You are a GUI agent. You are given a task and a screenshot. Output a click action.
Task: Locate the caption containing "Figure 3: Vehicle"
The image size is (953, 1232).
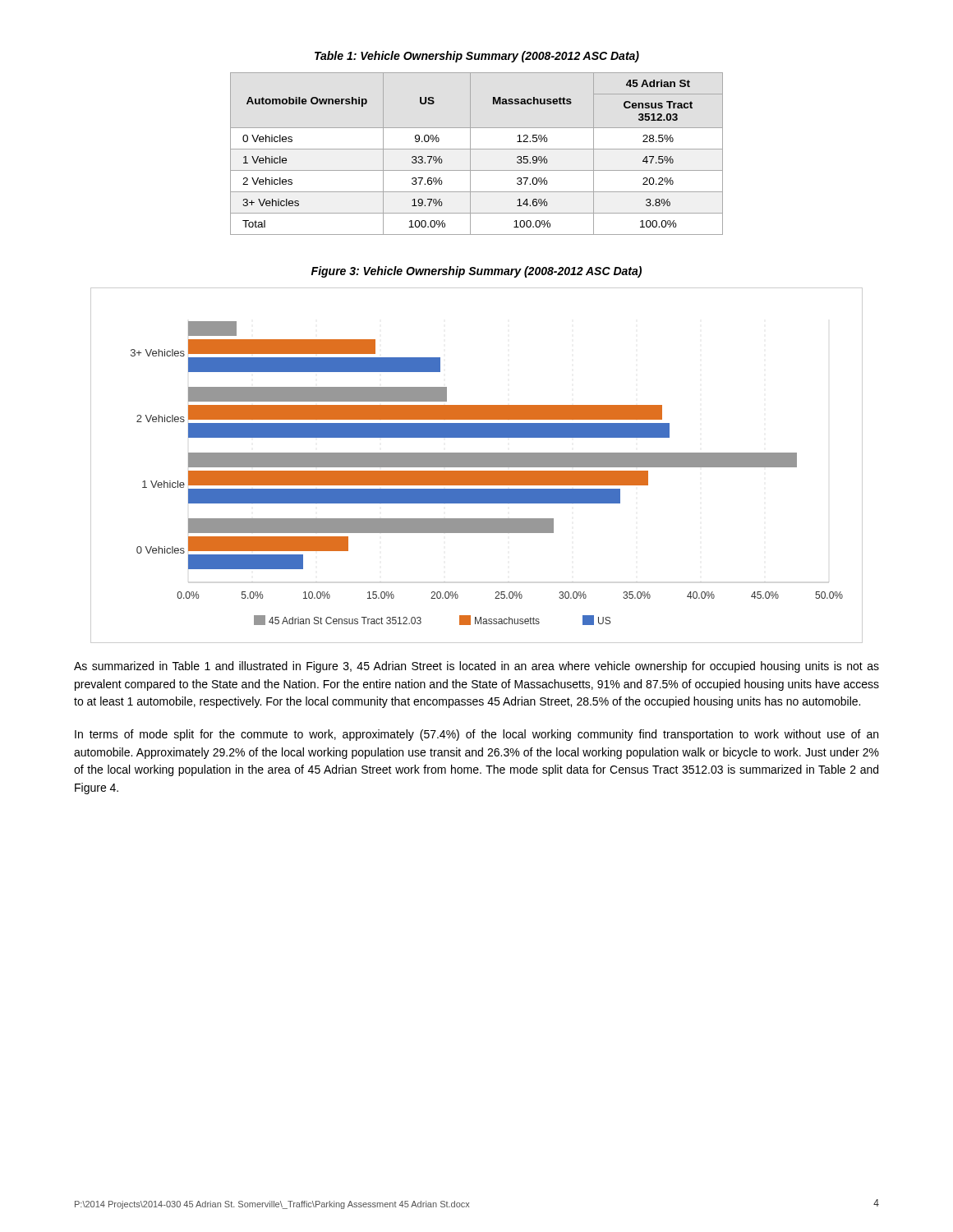(x=476, y=271)
